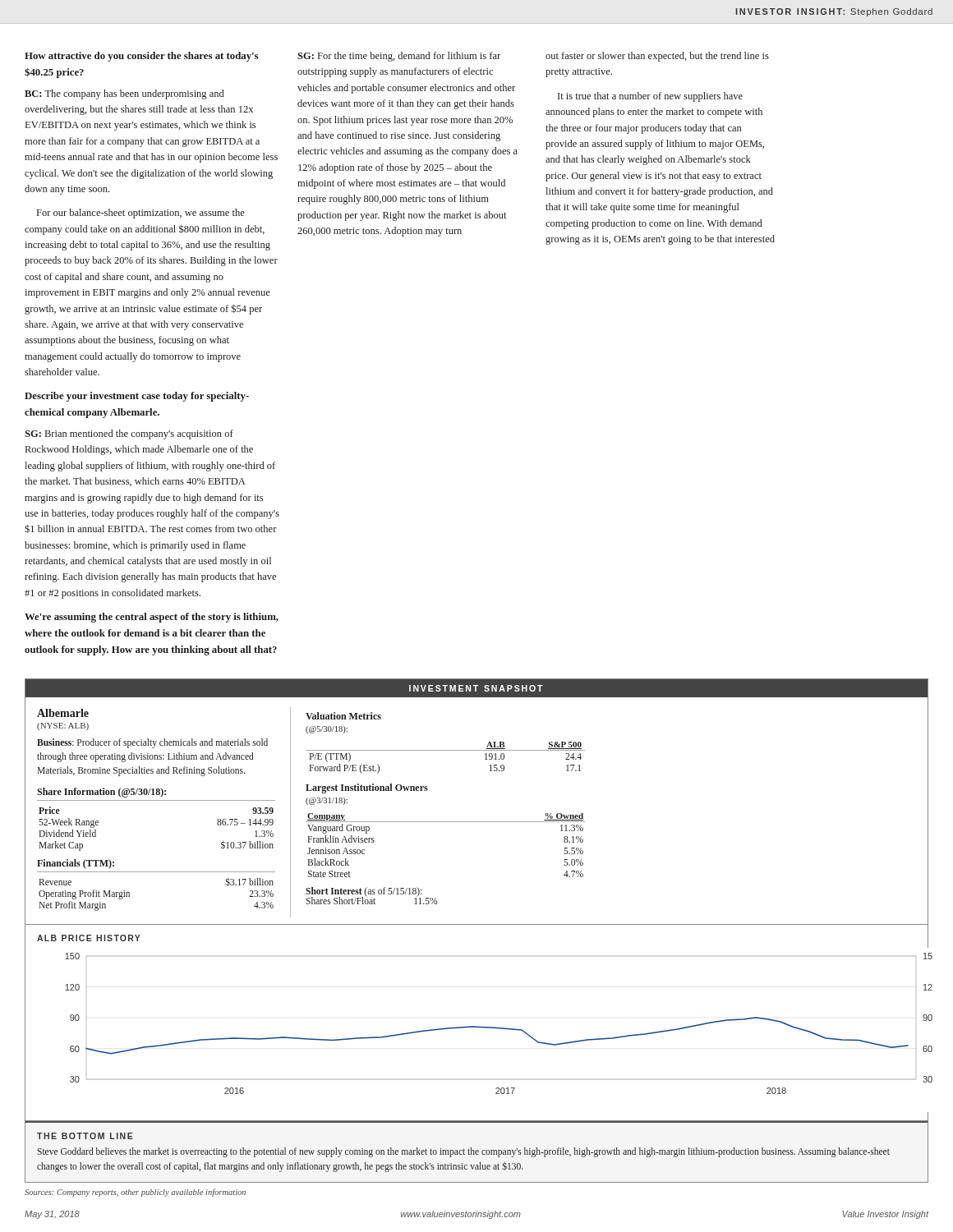Locate the block of text that opens with "How attractive do you consider"
Screen dimensions: 1232x953
pos(152,214)
